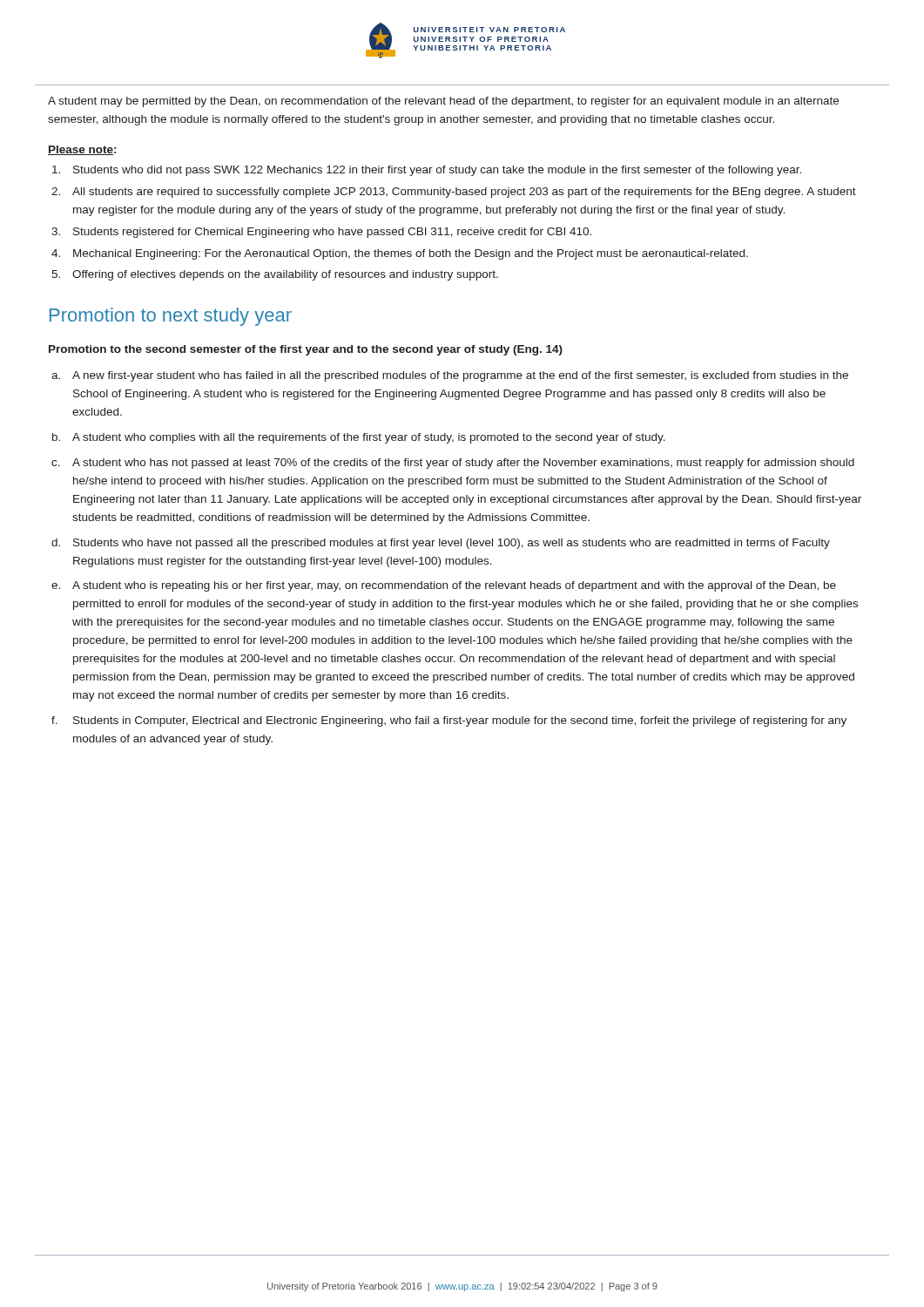The width and height of the screenshot is (924, 1307).
Task: Select the list item with the text "a. A new first-year student who"
Action: tap(450, 393)
